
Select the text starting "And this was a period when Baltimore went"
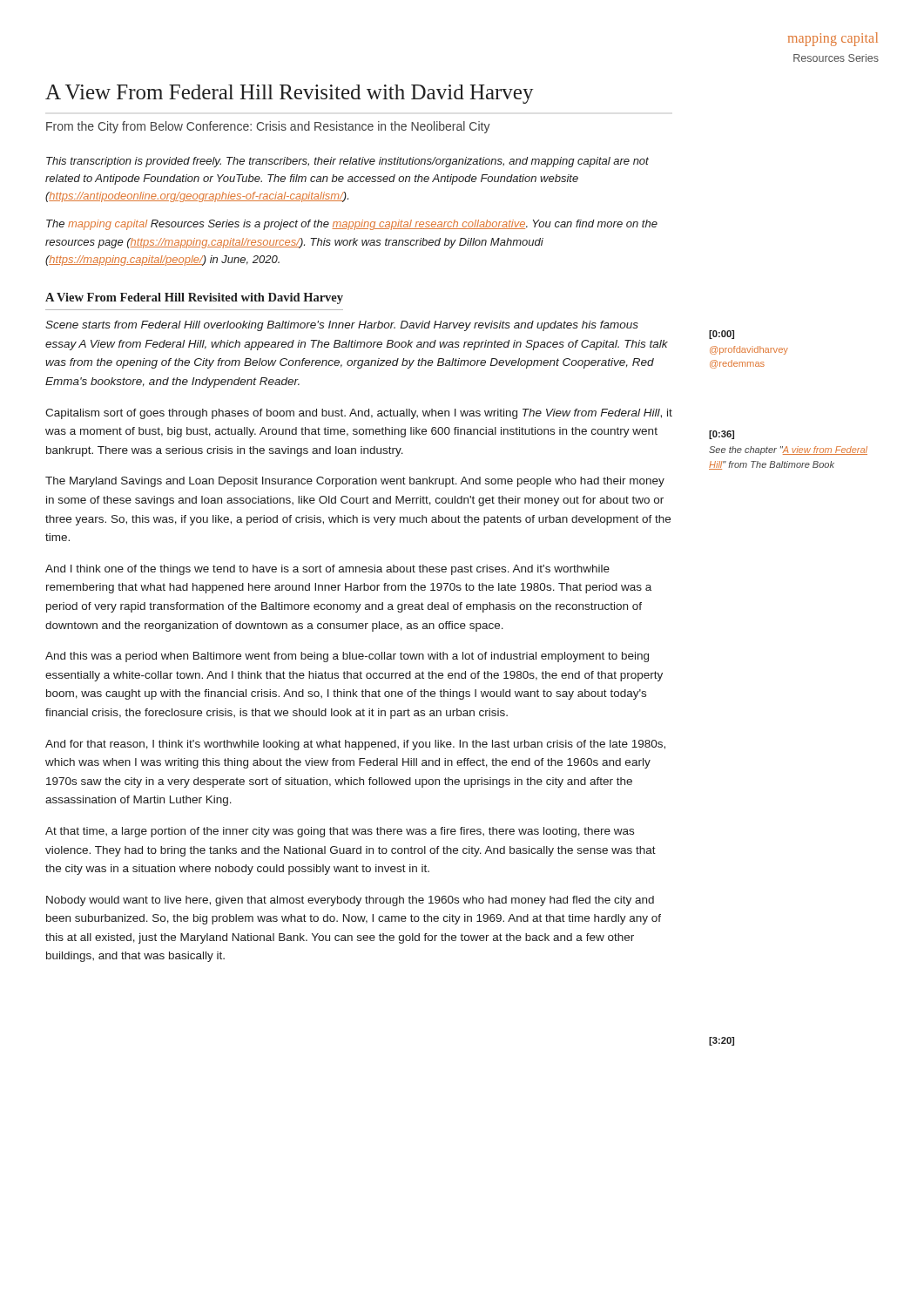[354, 684]
